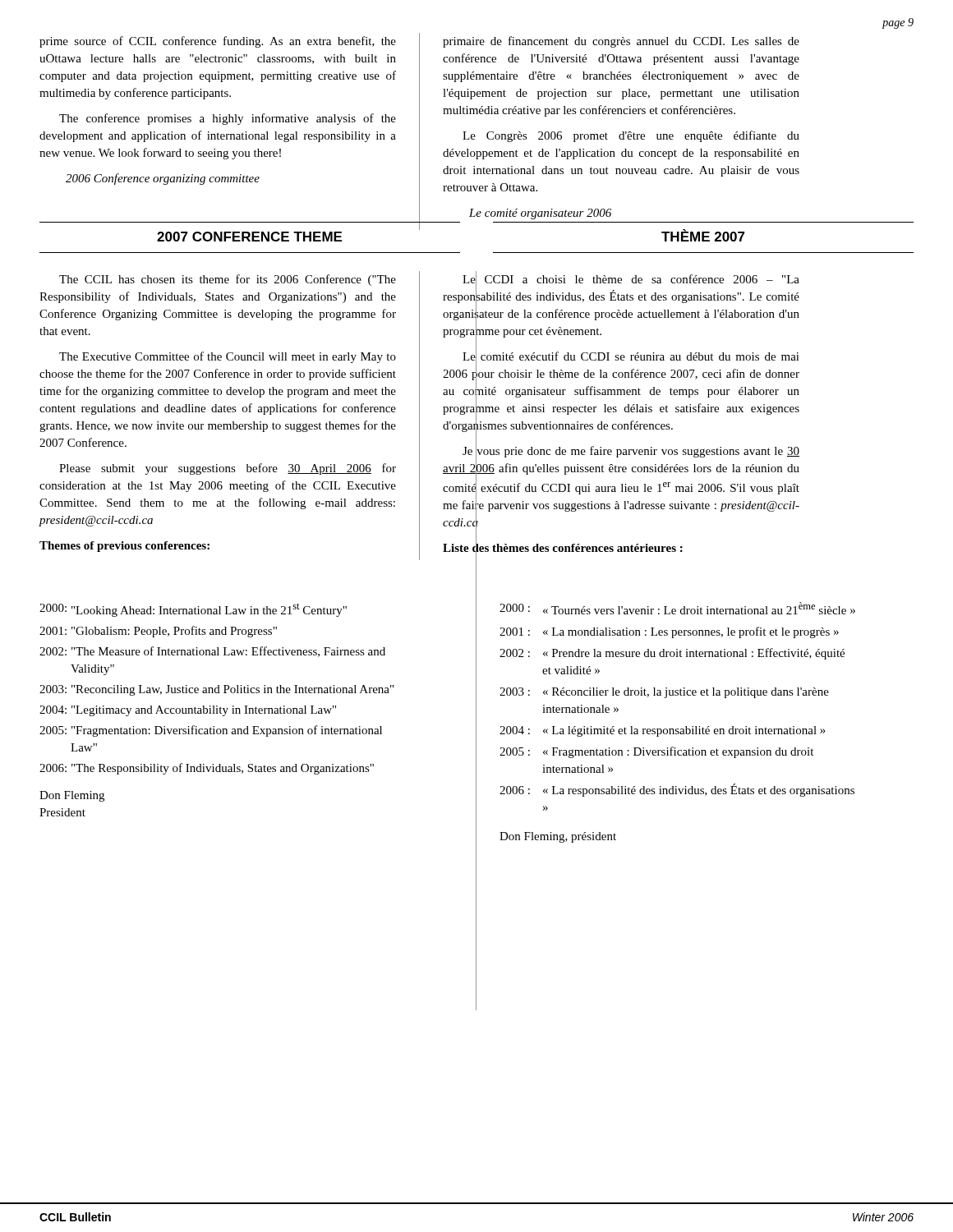Locate the section header that reads "2007 CONFERENCE THEME"
The height and width of the screenshot is (1232, 953).
click(250, 237)
